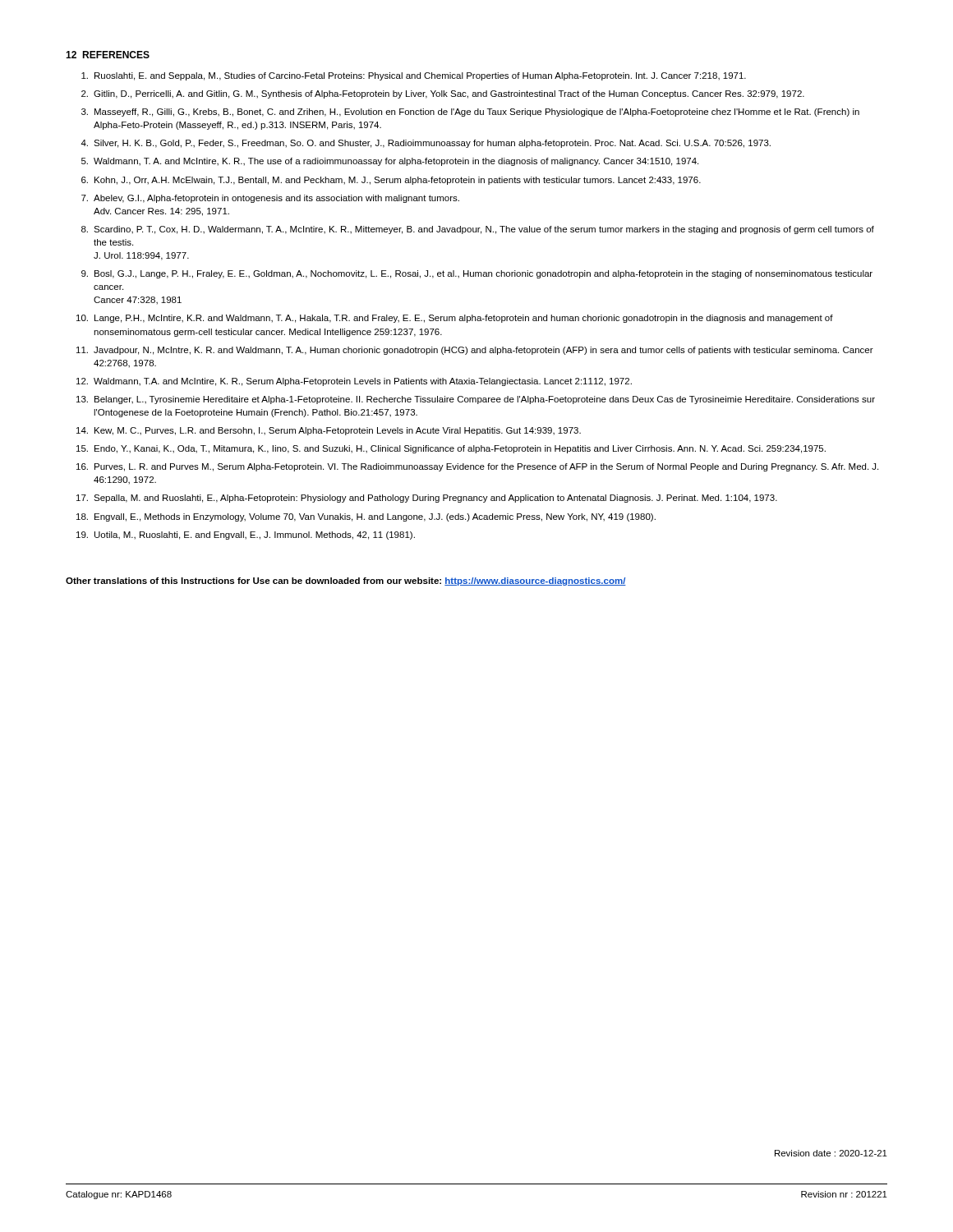
Task: Locate the block of text that opens with "3. Masseyeff, R., Gilli, G.,"
Action: click(x=476, y=119)
